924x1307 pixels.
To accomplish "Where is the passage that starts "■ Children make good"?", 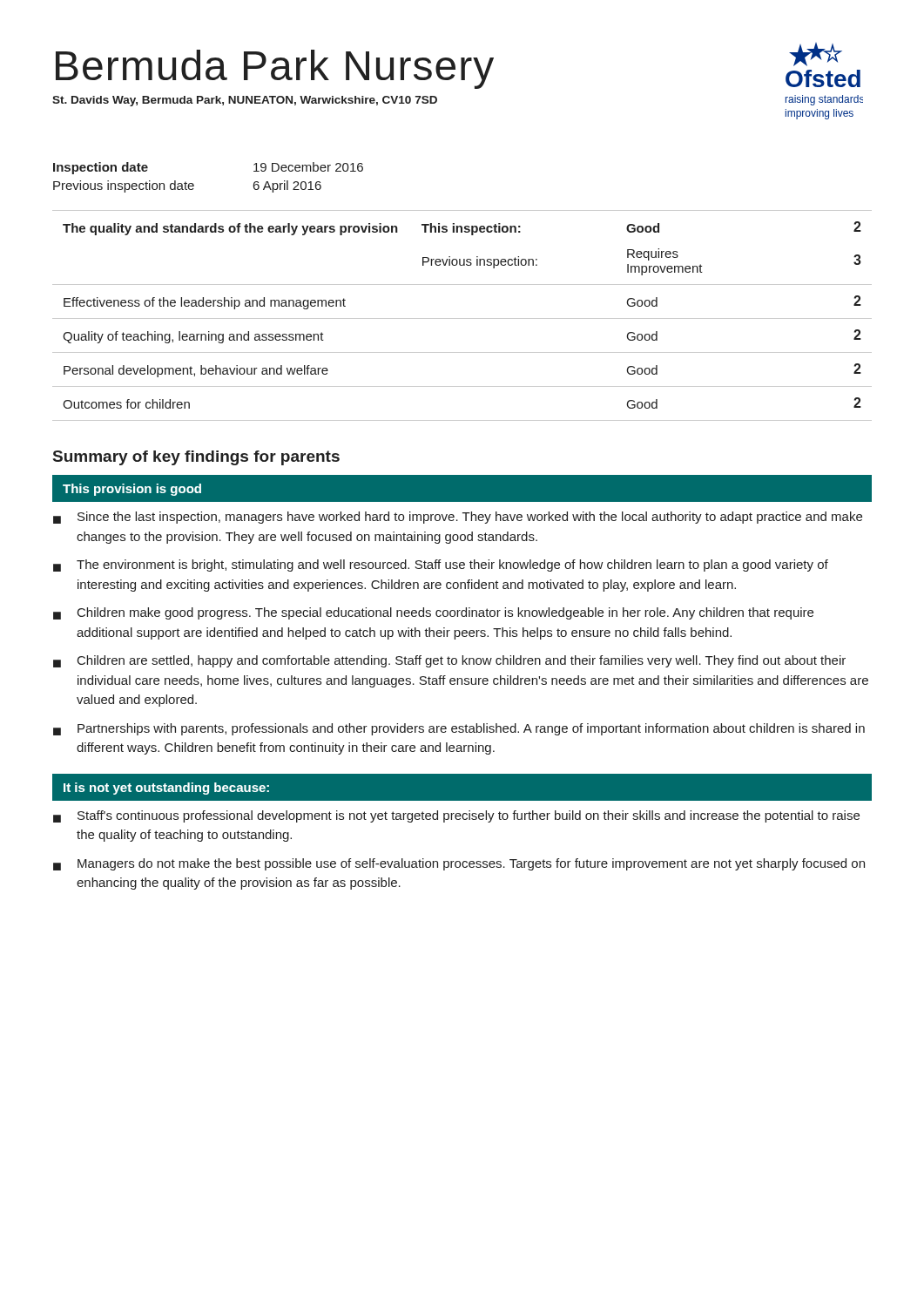I will (x=462, y=623).
